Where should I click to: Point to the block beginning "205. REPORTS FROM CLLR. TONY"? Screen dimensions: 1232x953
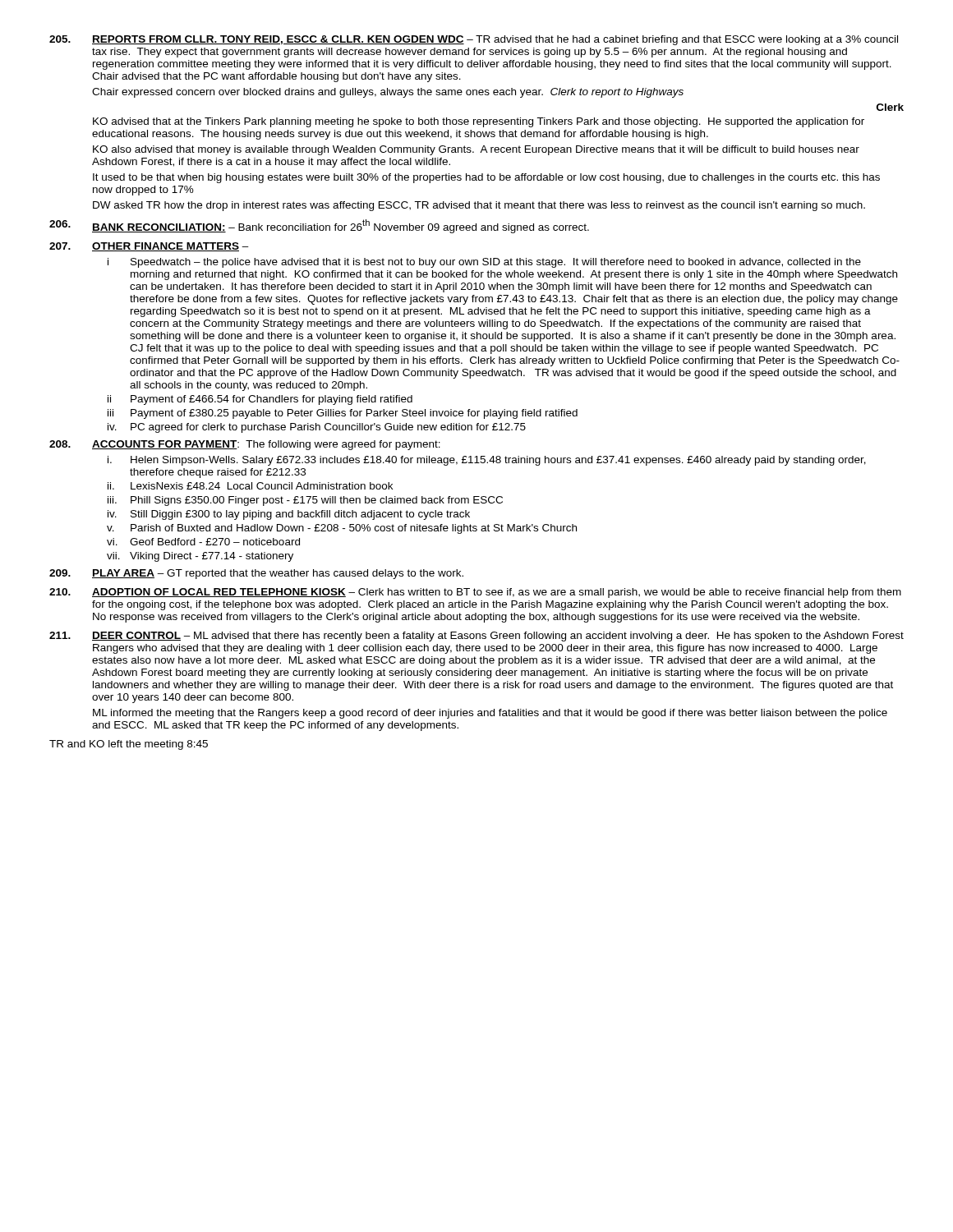click(x=476, y=124)
